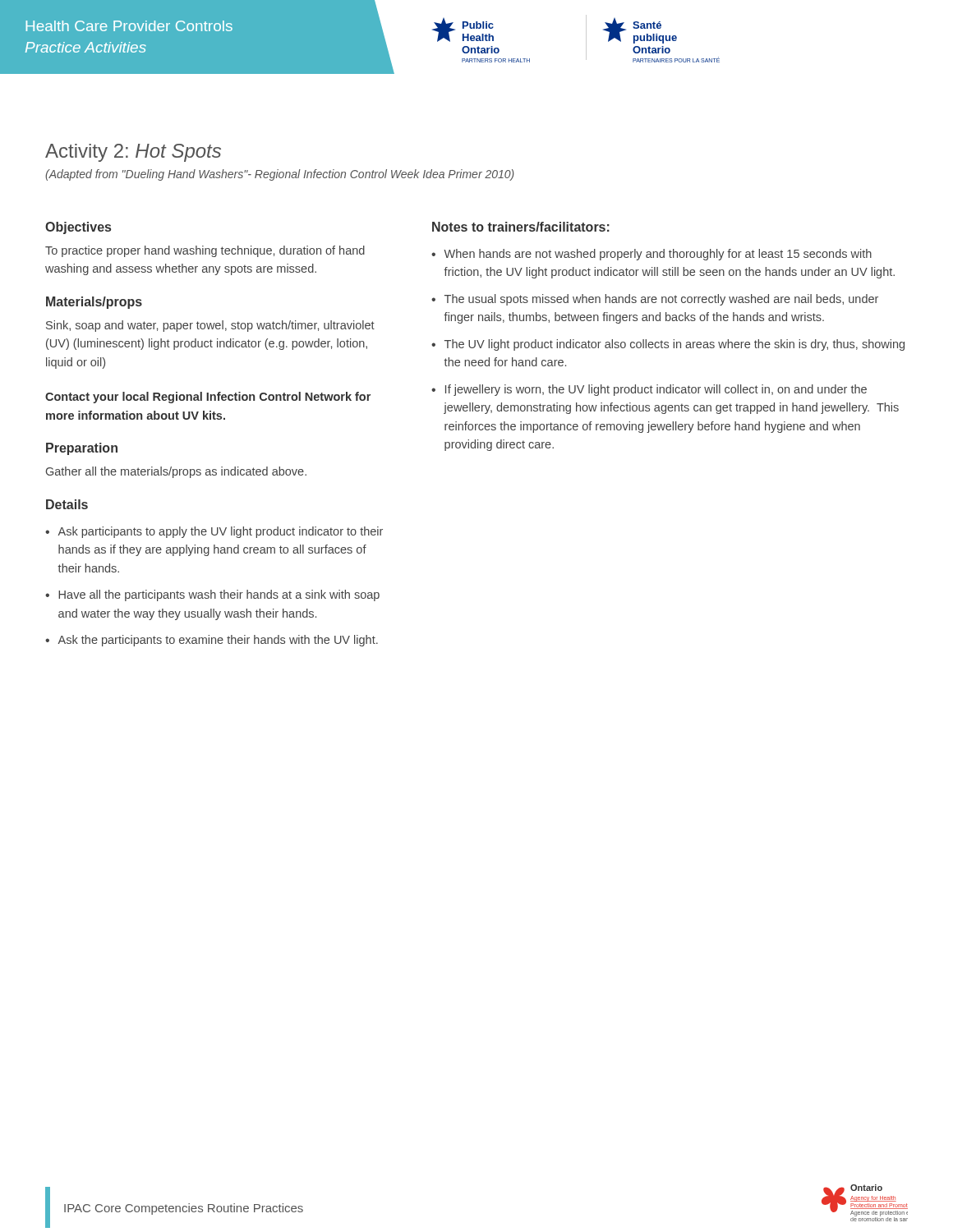Point to the text block starting "The usual spots"
Screen dimensions: 1232x953
coord(661,308)
